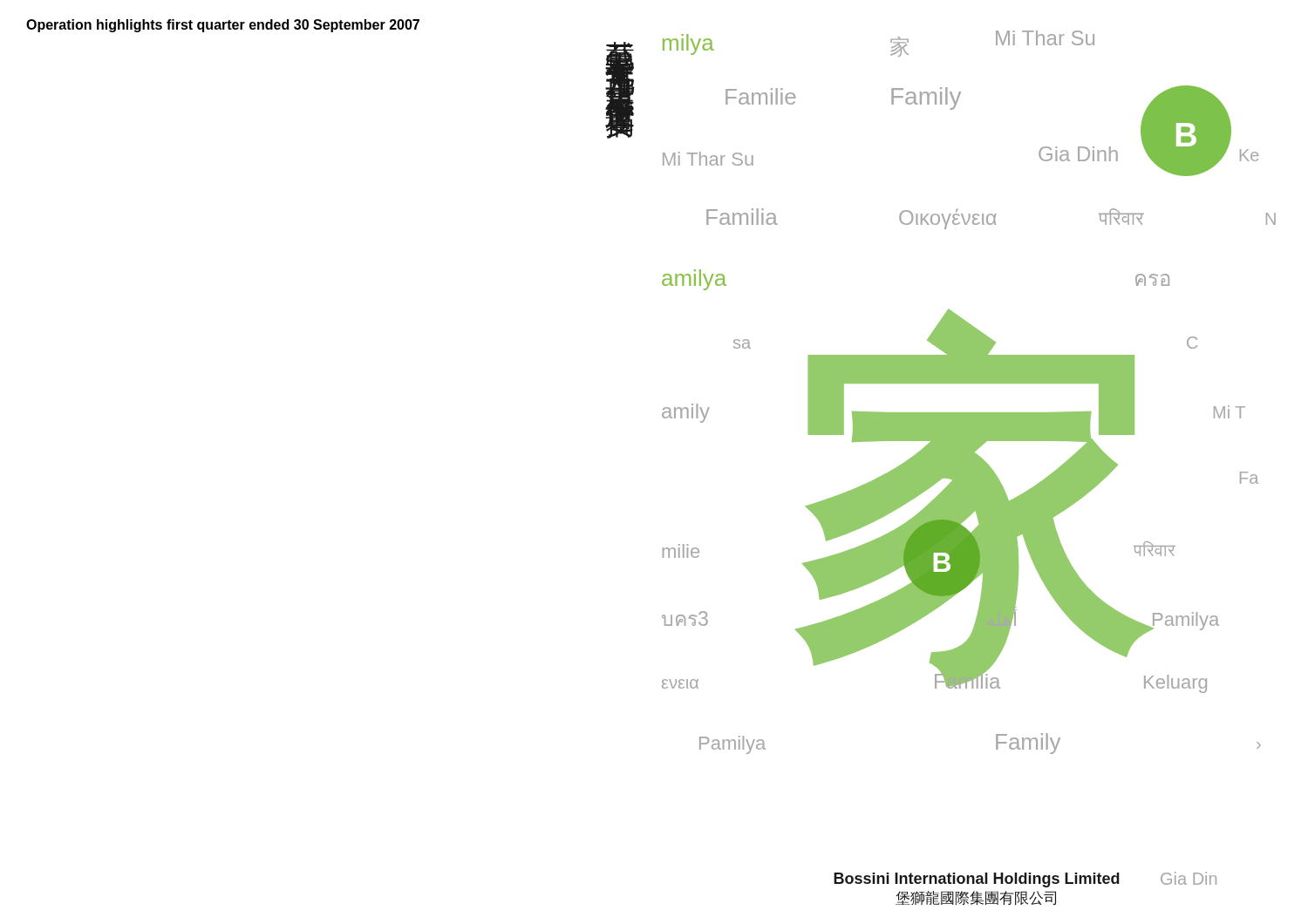
Task: Select the illustration
Action: pos(977,462)
